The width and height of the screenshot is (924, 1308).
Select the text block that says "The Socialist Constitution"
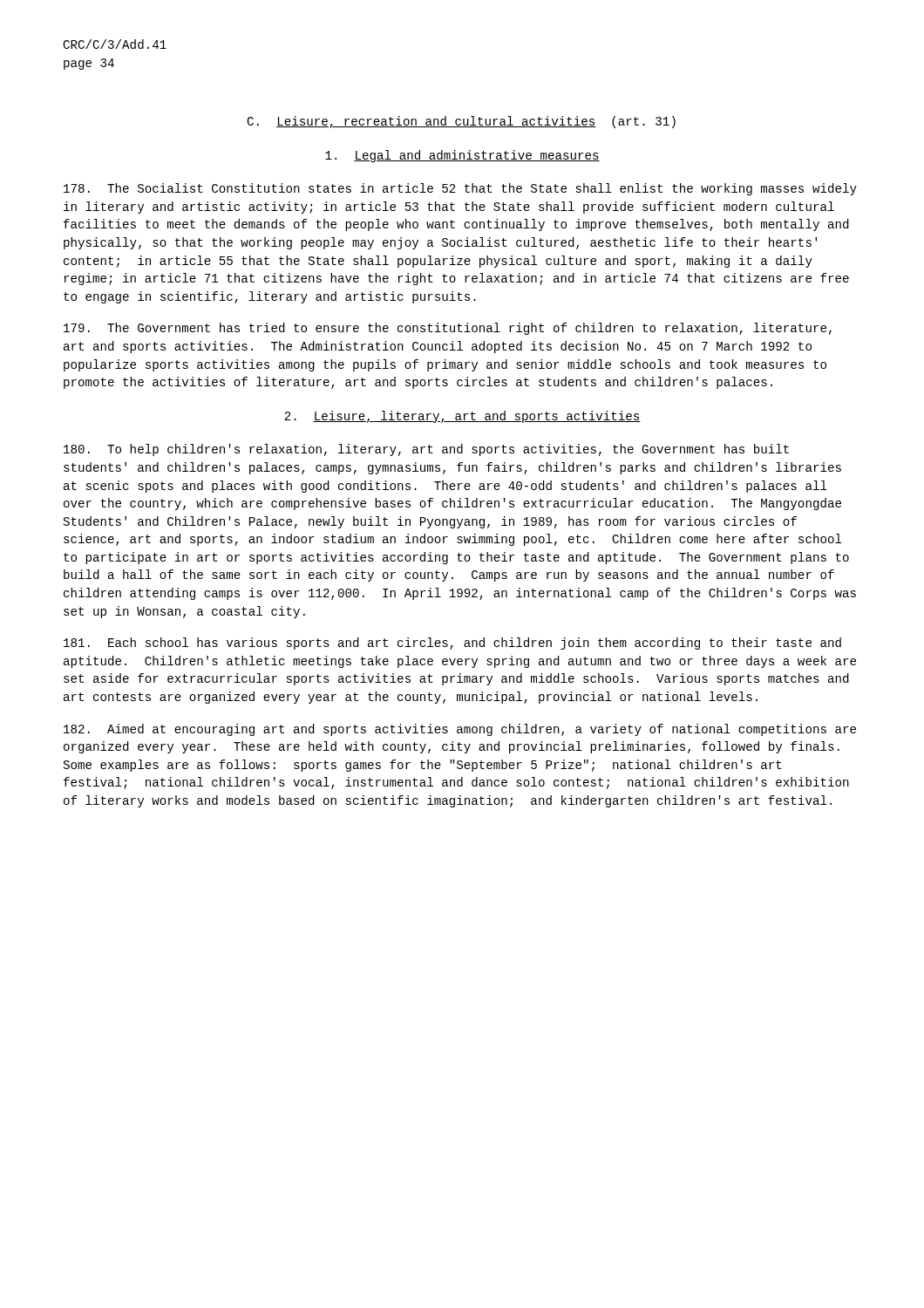(x=460, y=243)
